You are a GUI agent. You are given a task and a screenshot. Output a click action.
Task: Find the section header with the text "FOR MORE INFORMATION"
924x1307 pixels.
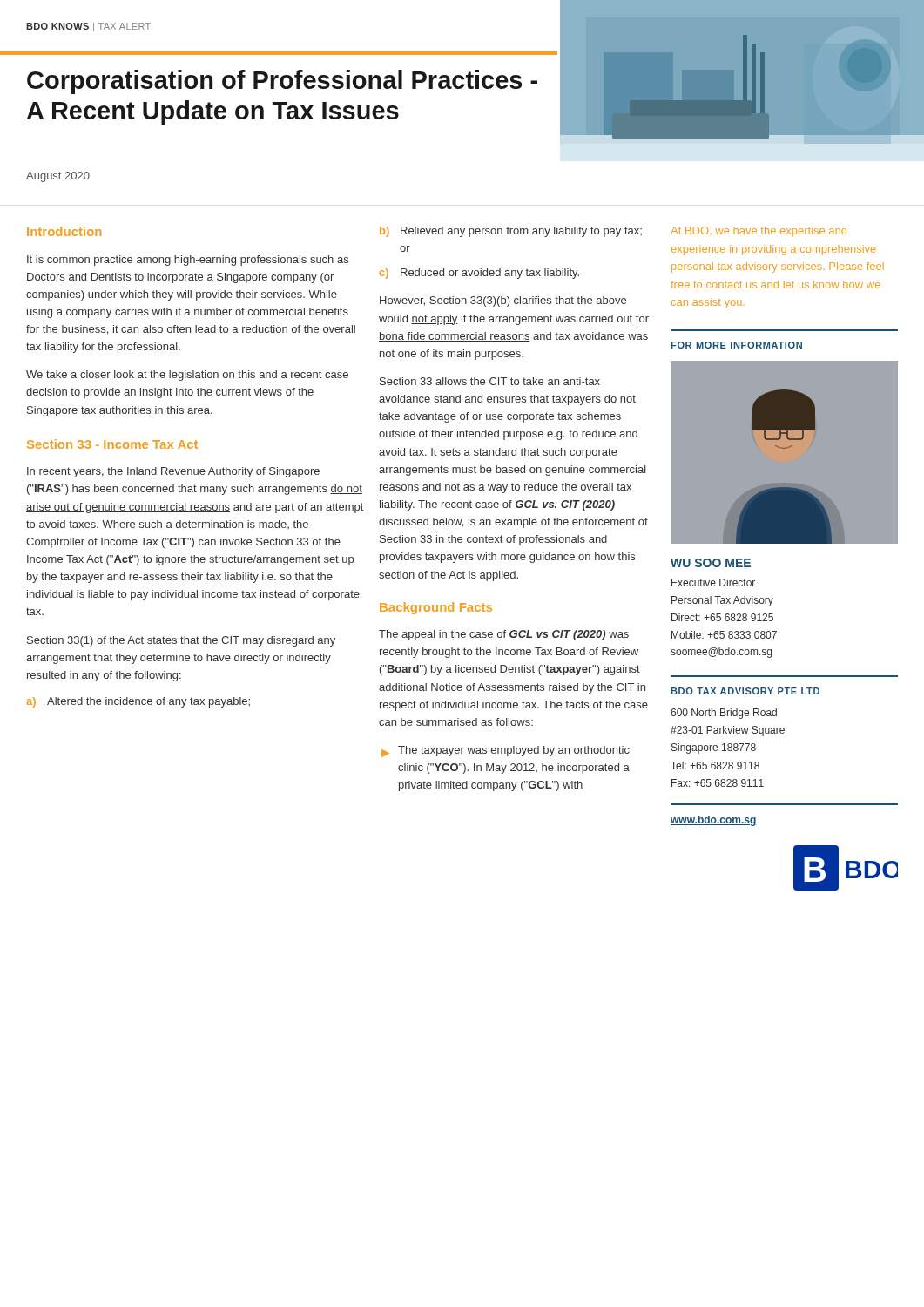pos(737,345)
